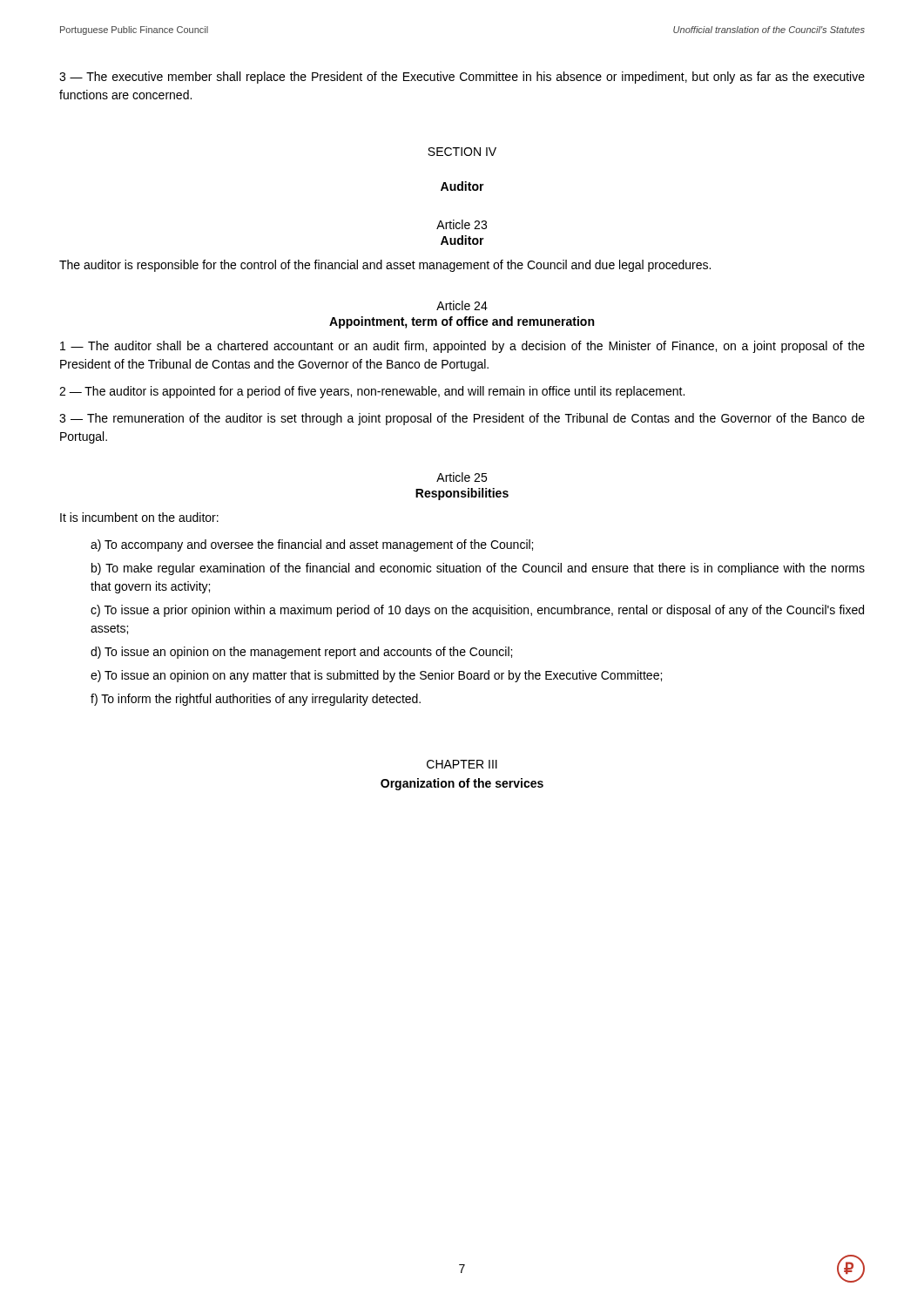Locate the element starting "SECTION IV"

[x=462, y=152]
